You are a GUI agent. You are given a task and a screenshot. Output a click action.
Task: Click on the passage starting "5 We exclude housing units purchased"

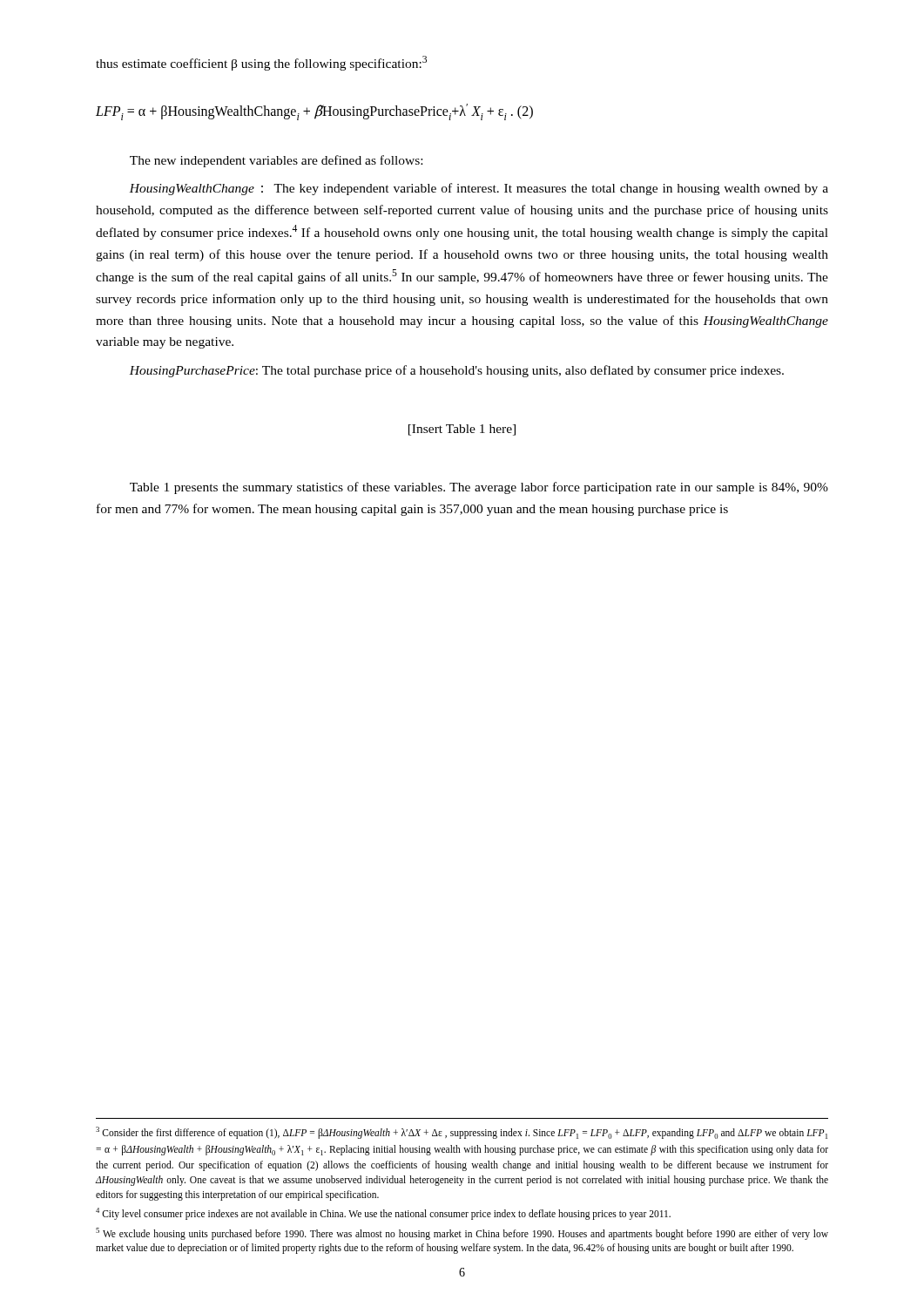[x=462, y=1240]
